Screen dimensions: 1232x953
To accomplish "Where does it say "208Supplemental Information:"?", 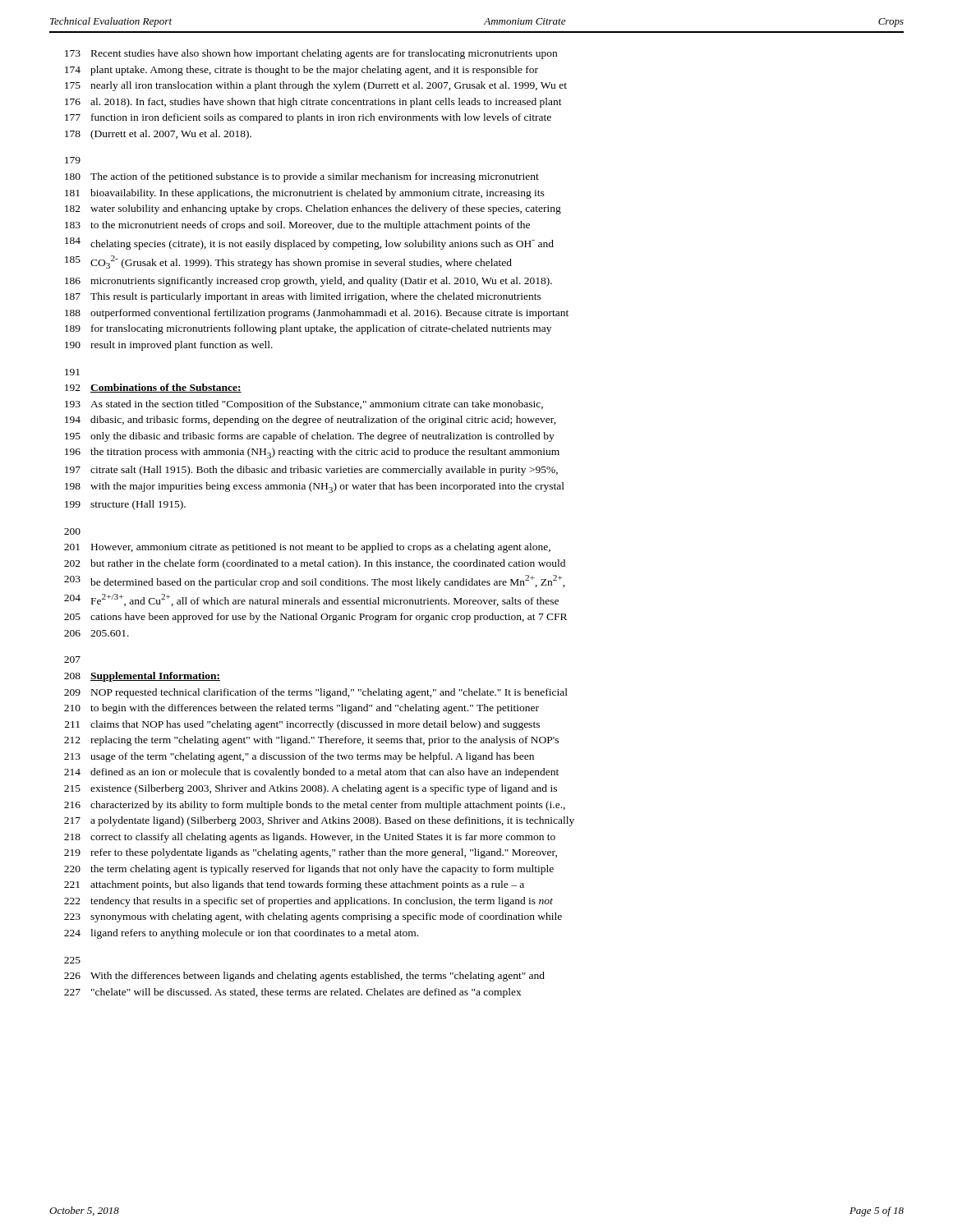I will click(x=142, y=677).
